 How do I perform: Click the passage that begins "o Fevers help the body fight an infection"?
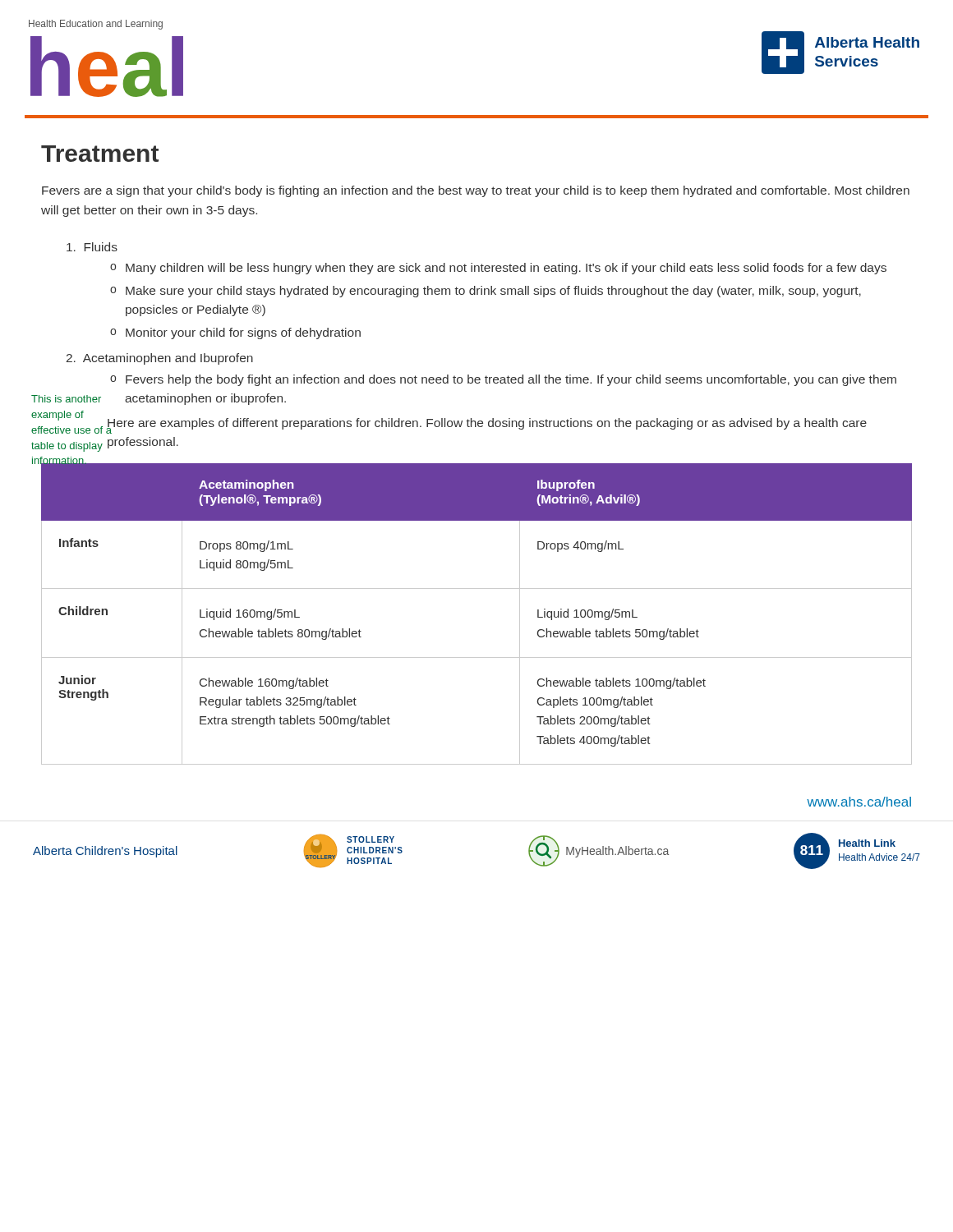(504, 387)
